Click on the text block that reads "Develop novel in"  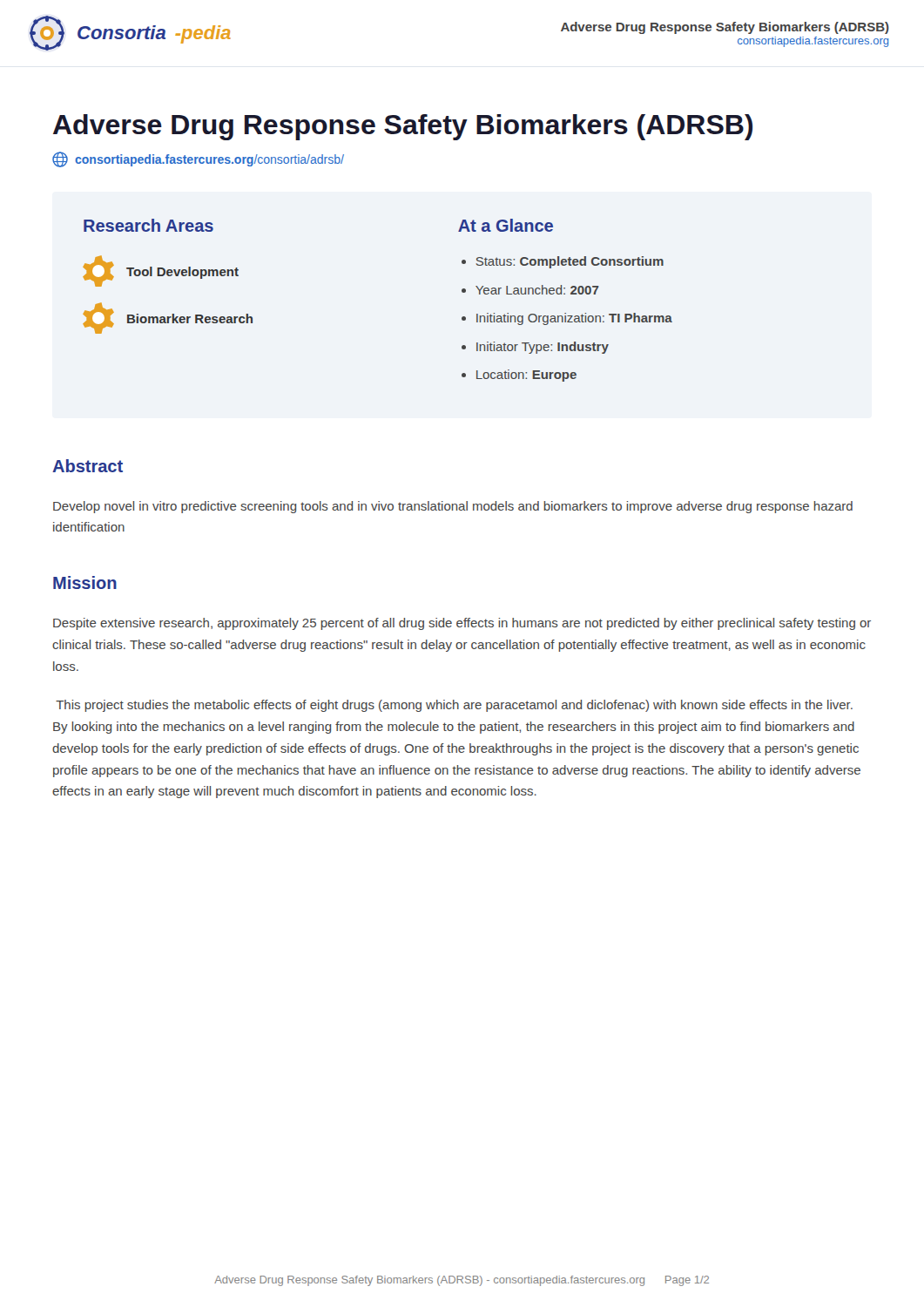[x=453, y=516]
